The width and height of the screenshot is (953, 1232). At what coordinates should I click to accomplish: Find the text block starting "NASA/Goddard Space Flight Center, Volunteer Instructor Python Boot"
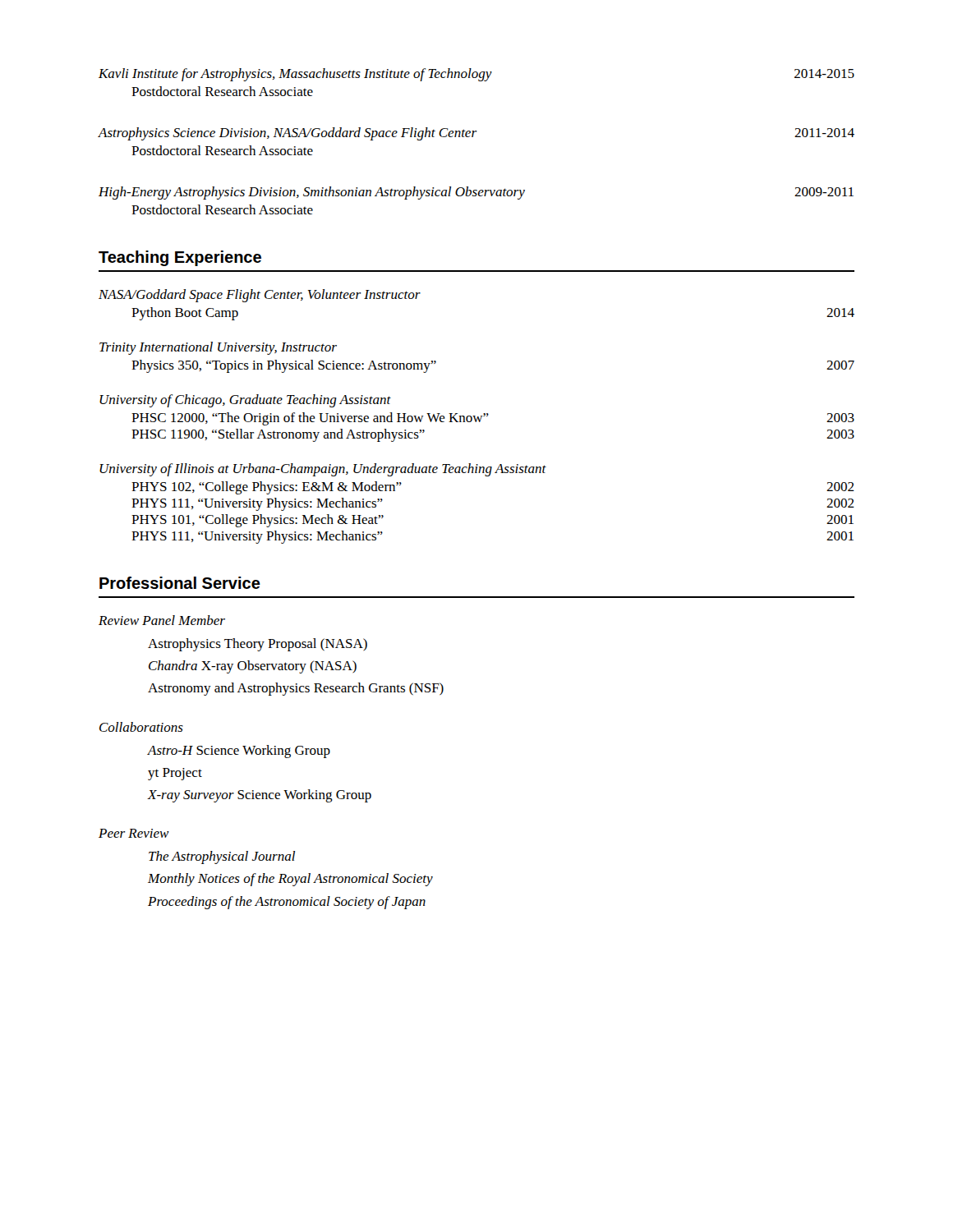click(x=260, y=296)
